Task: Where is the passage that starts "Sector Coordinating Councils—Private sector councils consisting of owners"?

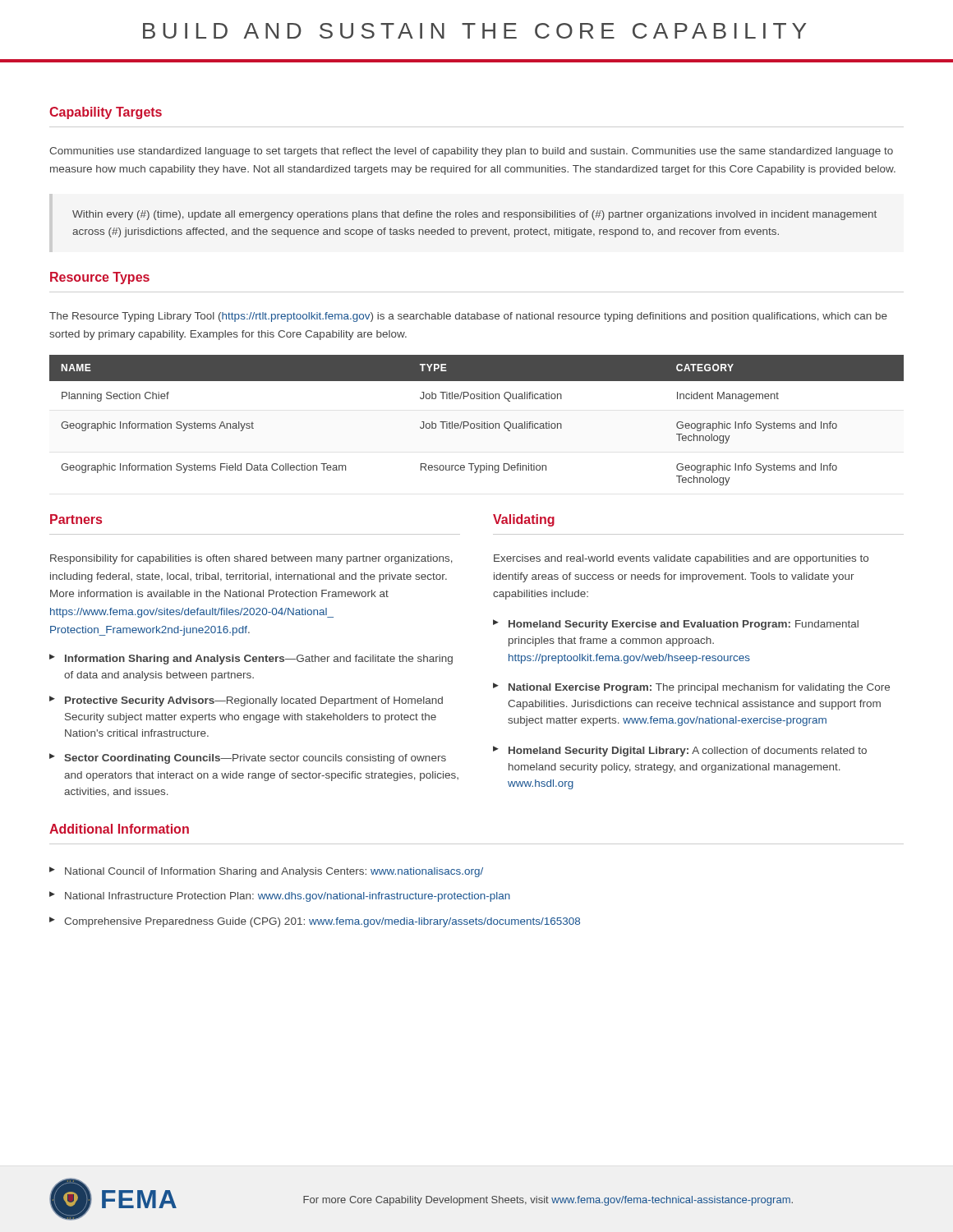Action: [262, 775]
